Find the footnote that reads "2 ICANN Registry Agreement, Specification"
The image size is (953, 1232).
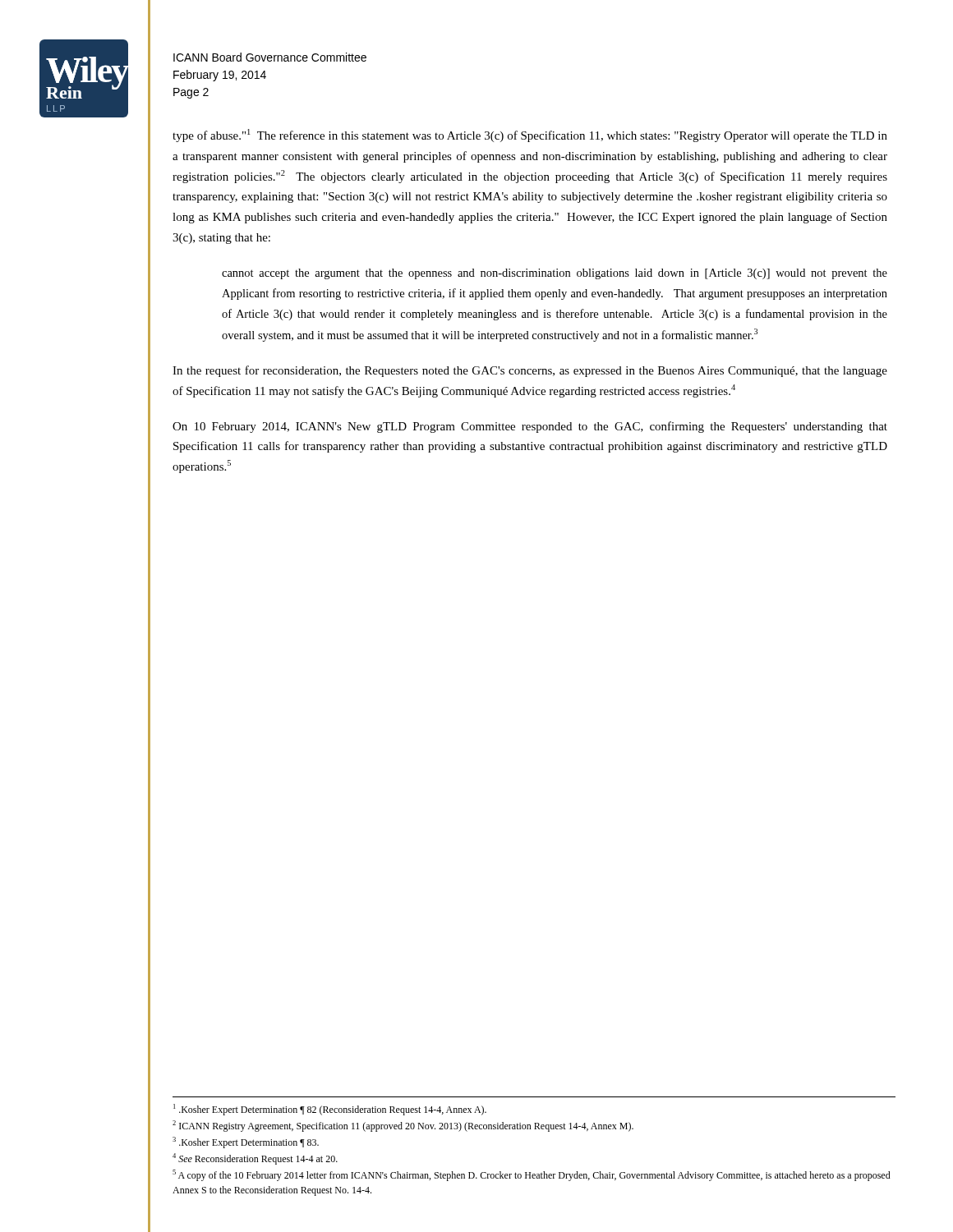403,1126
